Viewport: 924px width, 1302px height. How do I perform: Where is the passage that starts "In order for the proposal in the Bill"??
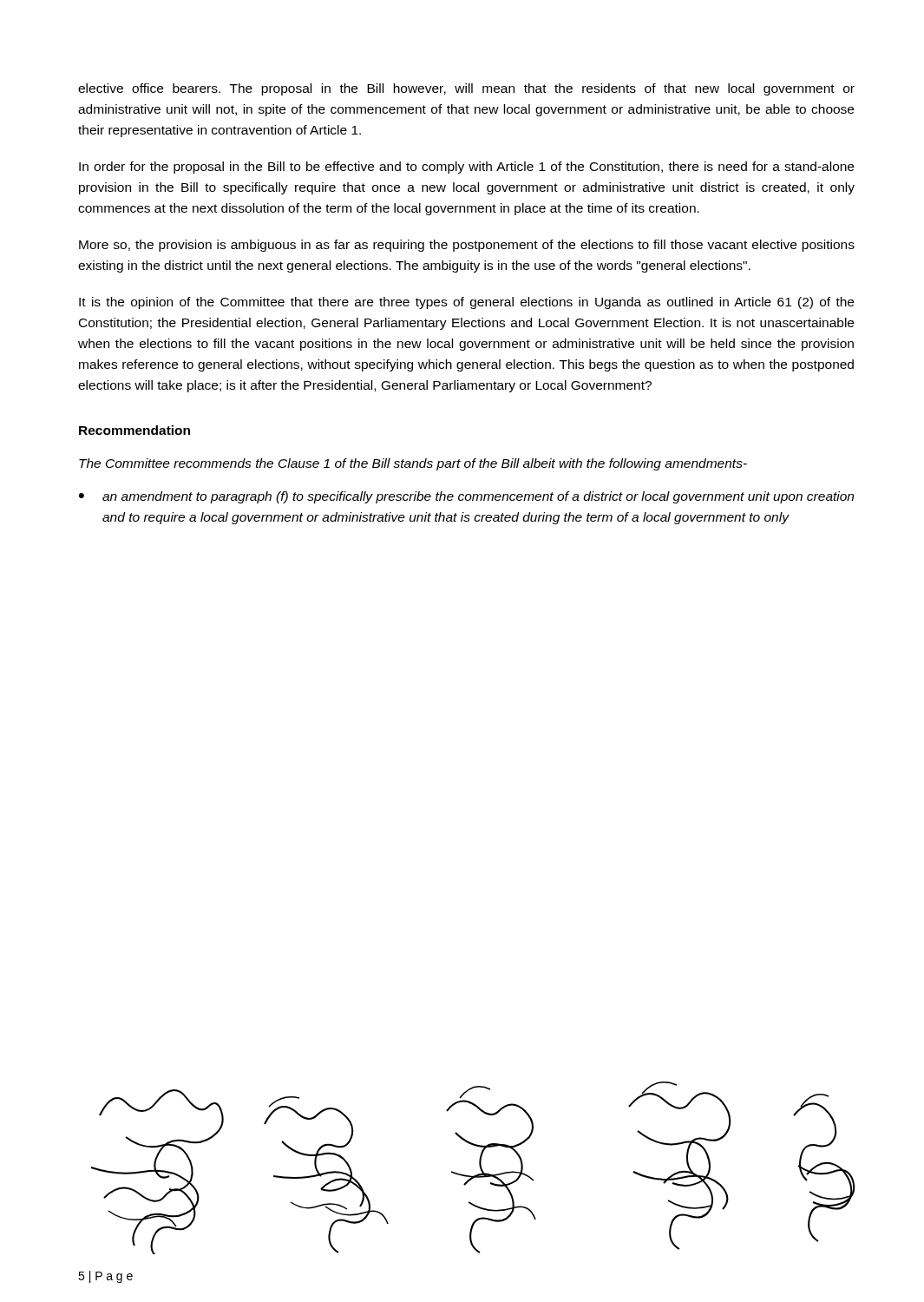point(466,188)
